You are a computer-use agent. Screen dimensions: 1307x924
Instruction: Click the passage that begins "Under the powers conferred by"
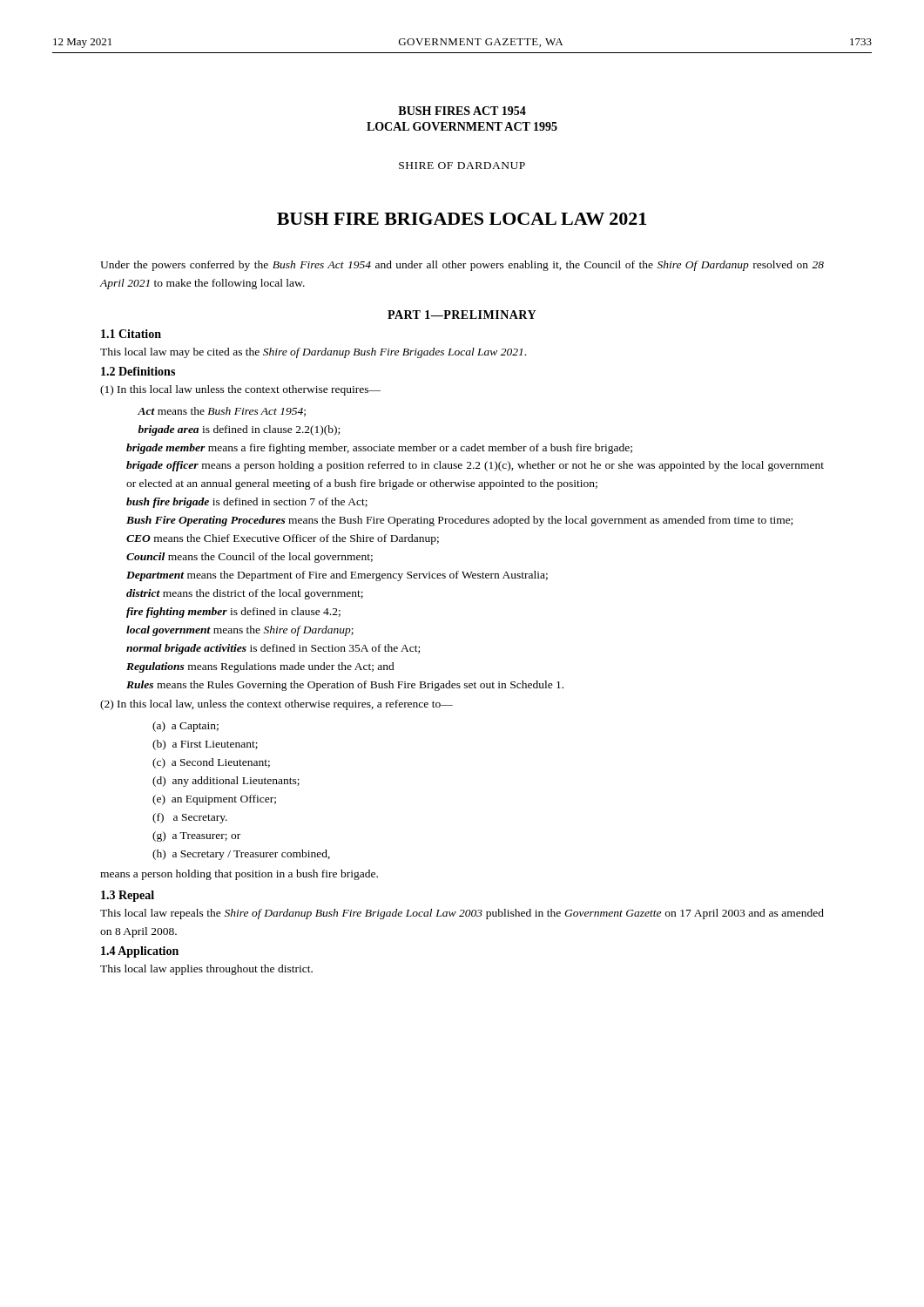[462, 274]
